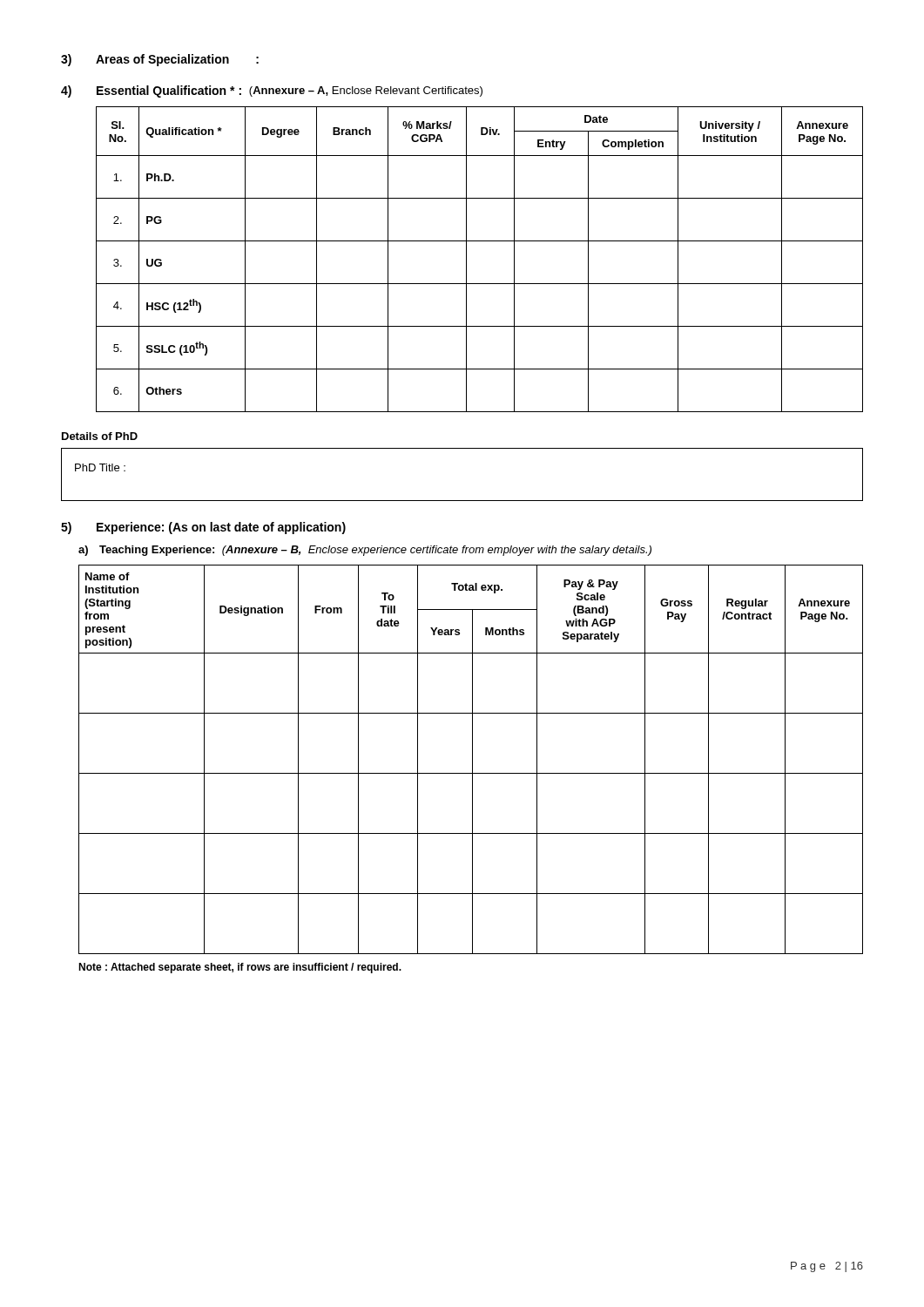Viewport: 924px width, 1307px height.
Task: Click where it says "PhD Title :"
Action: [100, 468]
